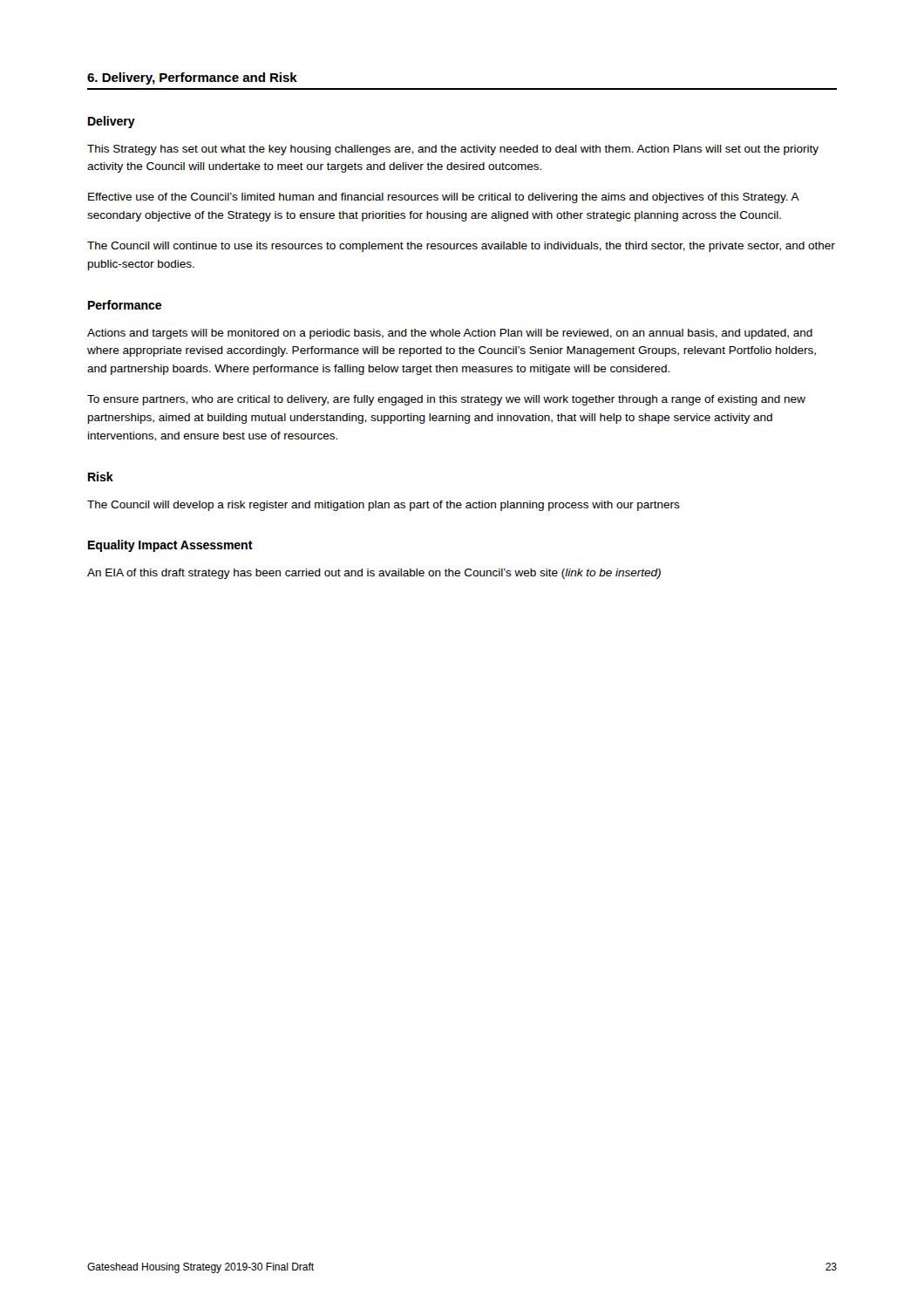Find the text block that reads "Actions and targets will be monitored"
This screenshot has height=1308, width=924.
[x=462, y=351]
